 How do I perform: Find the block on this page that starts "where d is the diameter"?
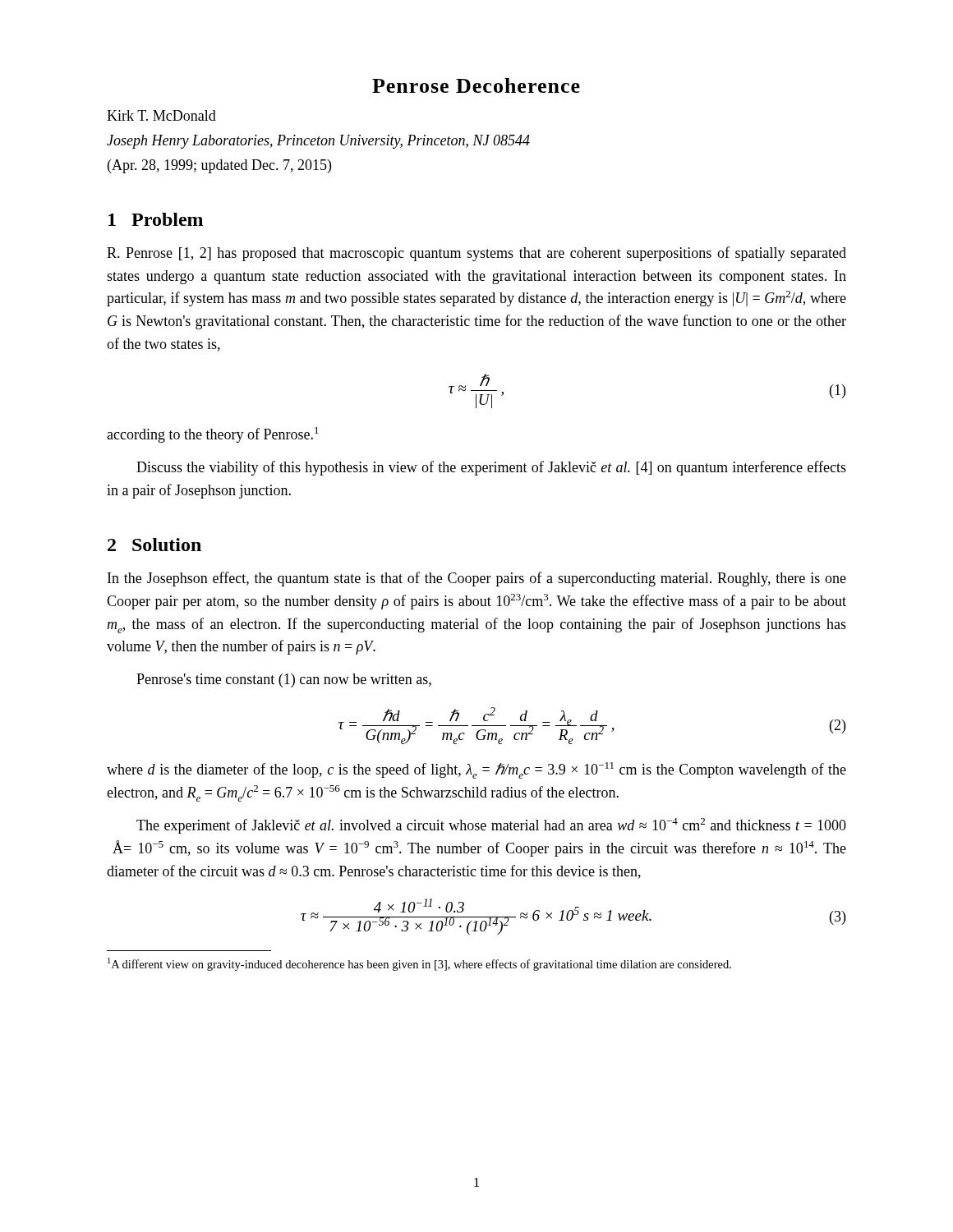click(476, 821)
